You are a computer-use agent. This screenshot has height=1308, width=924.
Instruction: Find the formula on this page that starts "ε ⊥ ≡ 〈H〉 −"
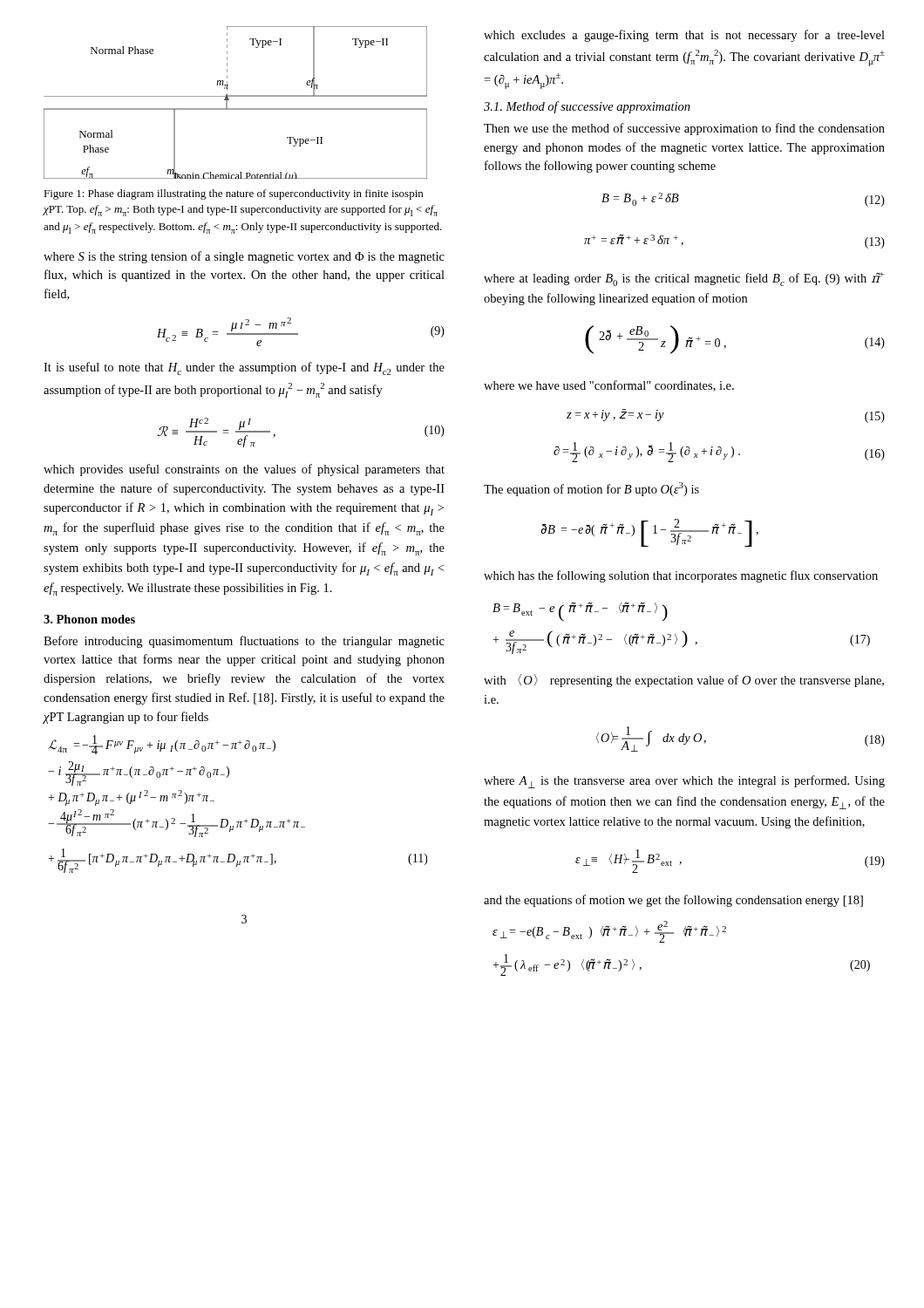621,861
